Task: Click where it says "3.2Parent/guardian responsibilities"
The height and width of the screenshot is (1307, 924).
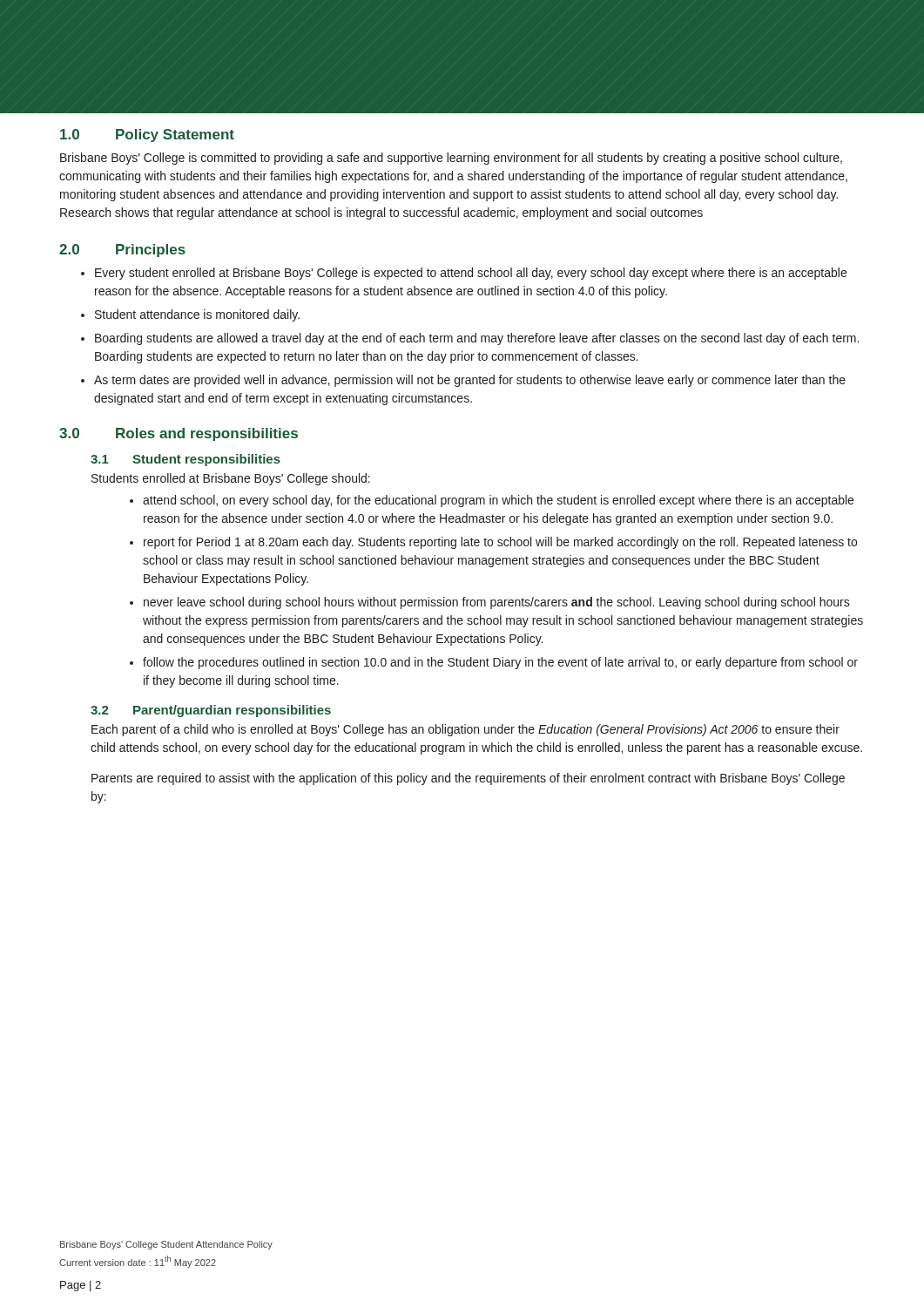Action: click(x=211, y=711)
